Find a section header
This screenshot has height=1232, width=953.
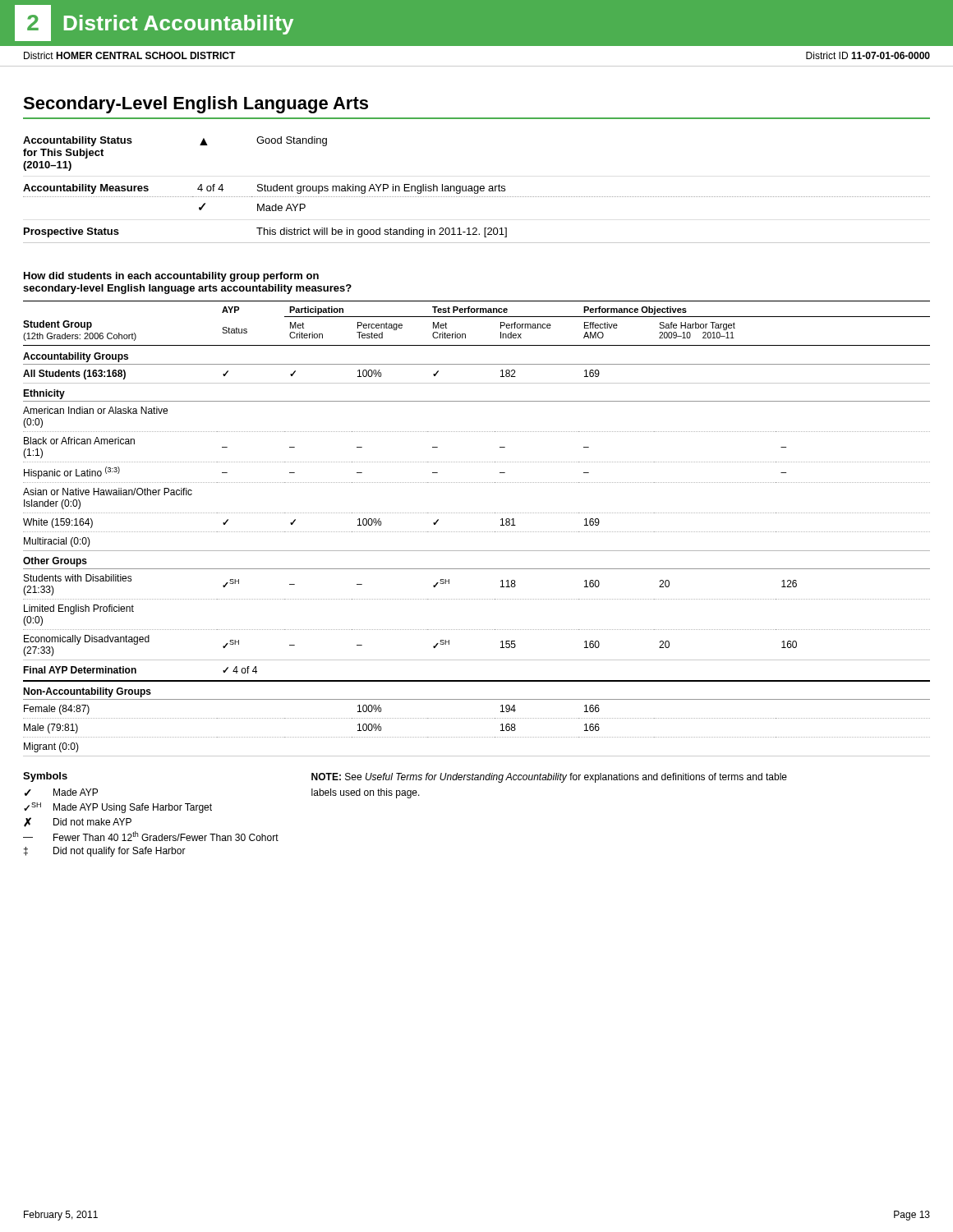pos(187,282)
